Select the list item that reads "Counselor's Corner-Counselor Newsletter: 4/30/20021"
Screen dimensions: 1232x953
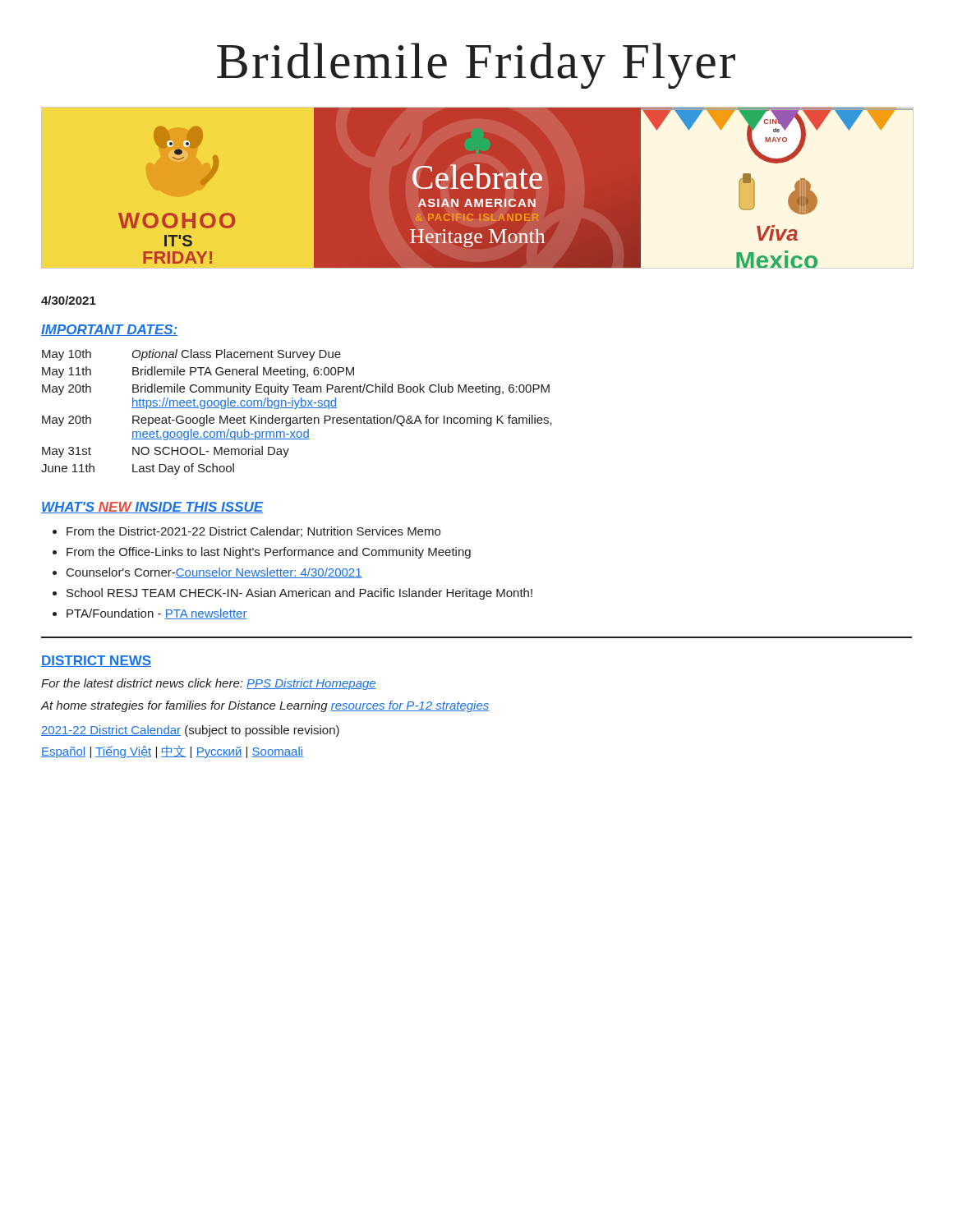pyautogui.click(x=214, y=572)
